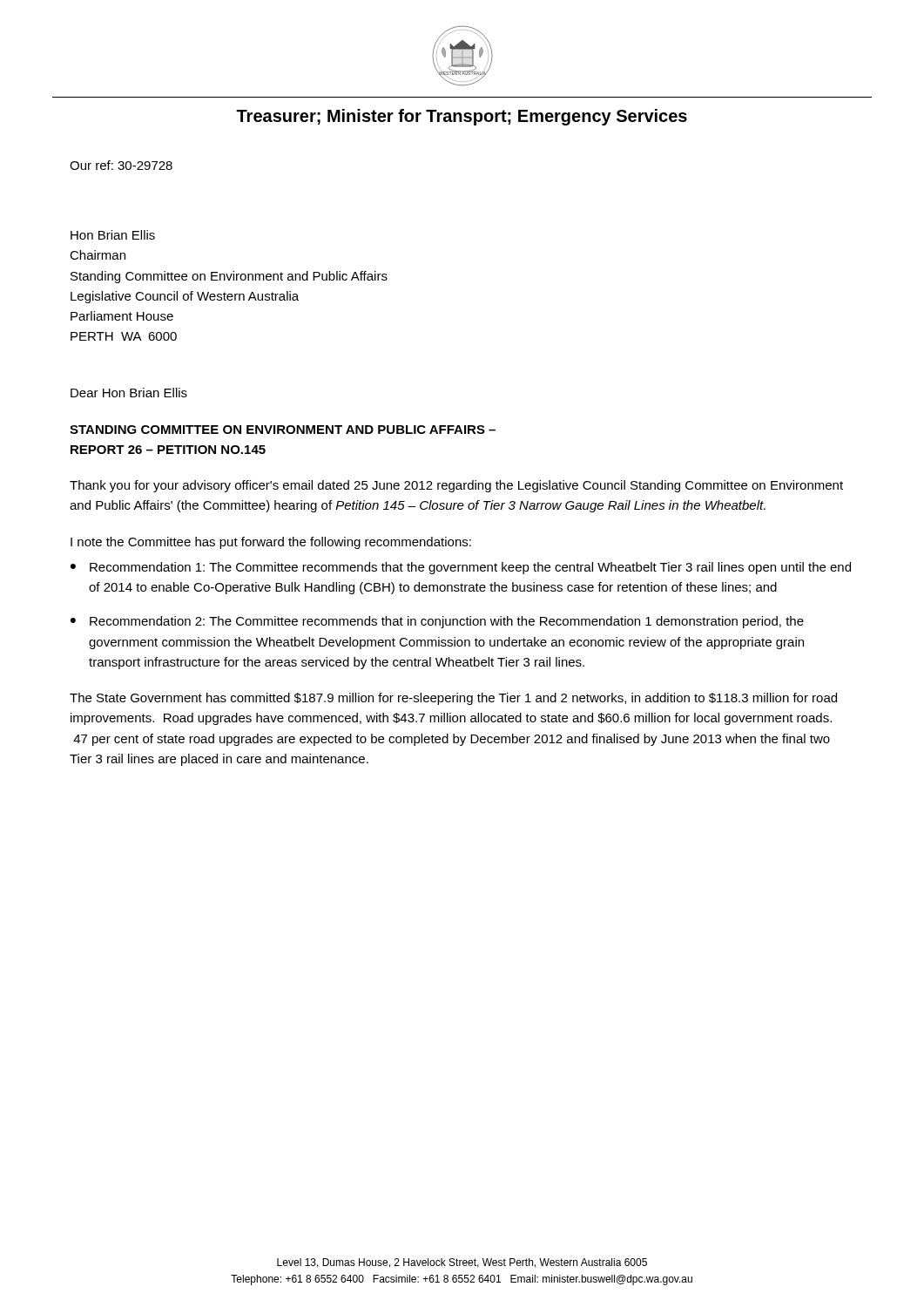Where is the passage that starts "Dear Hon Brian"?
The width and height of the screenshot is (924, 1307).
pos(128,392)
